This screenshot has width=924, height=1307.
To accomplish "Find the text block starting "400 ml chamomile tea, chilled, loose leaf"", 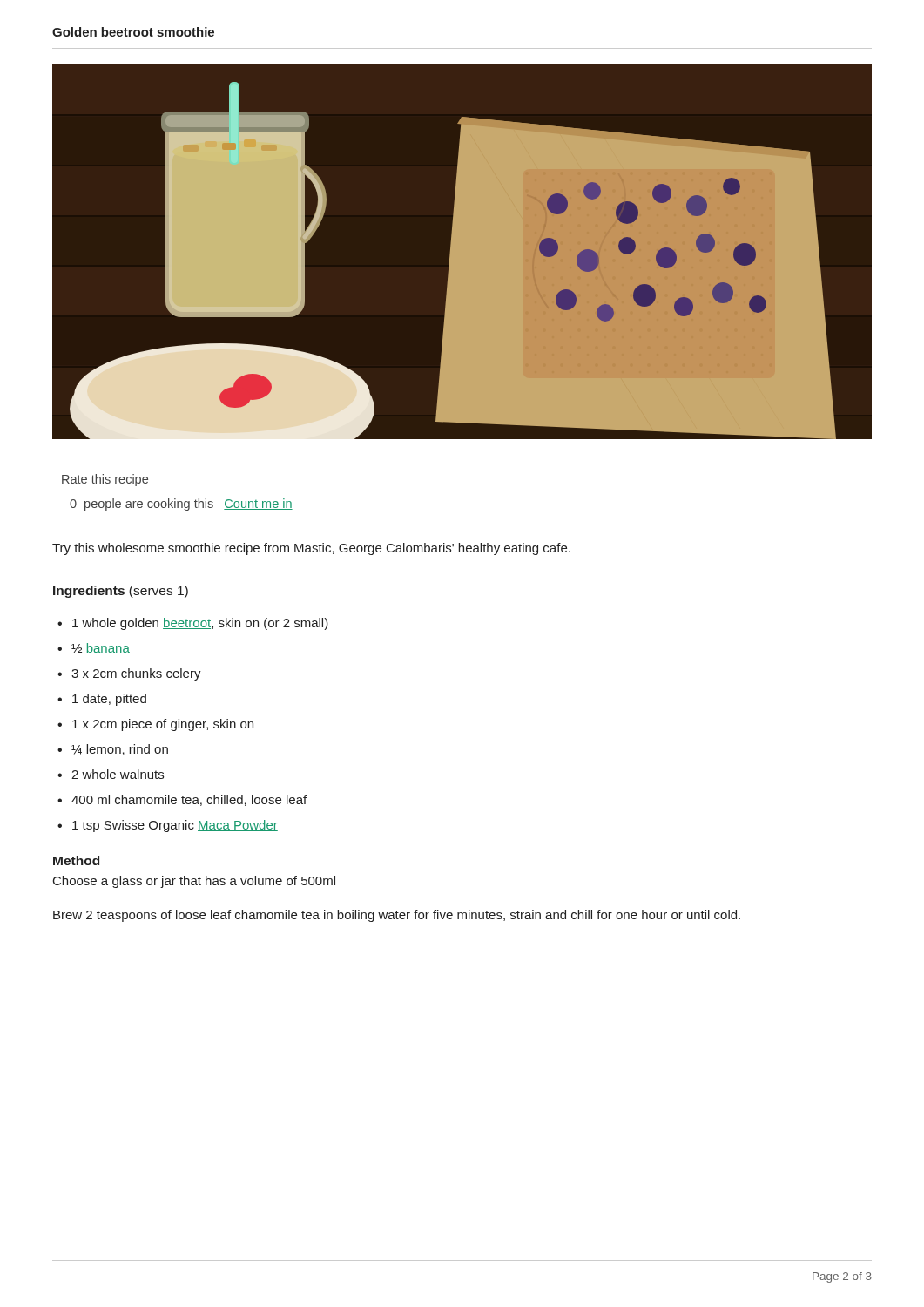I will (x=189, y=799).
